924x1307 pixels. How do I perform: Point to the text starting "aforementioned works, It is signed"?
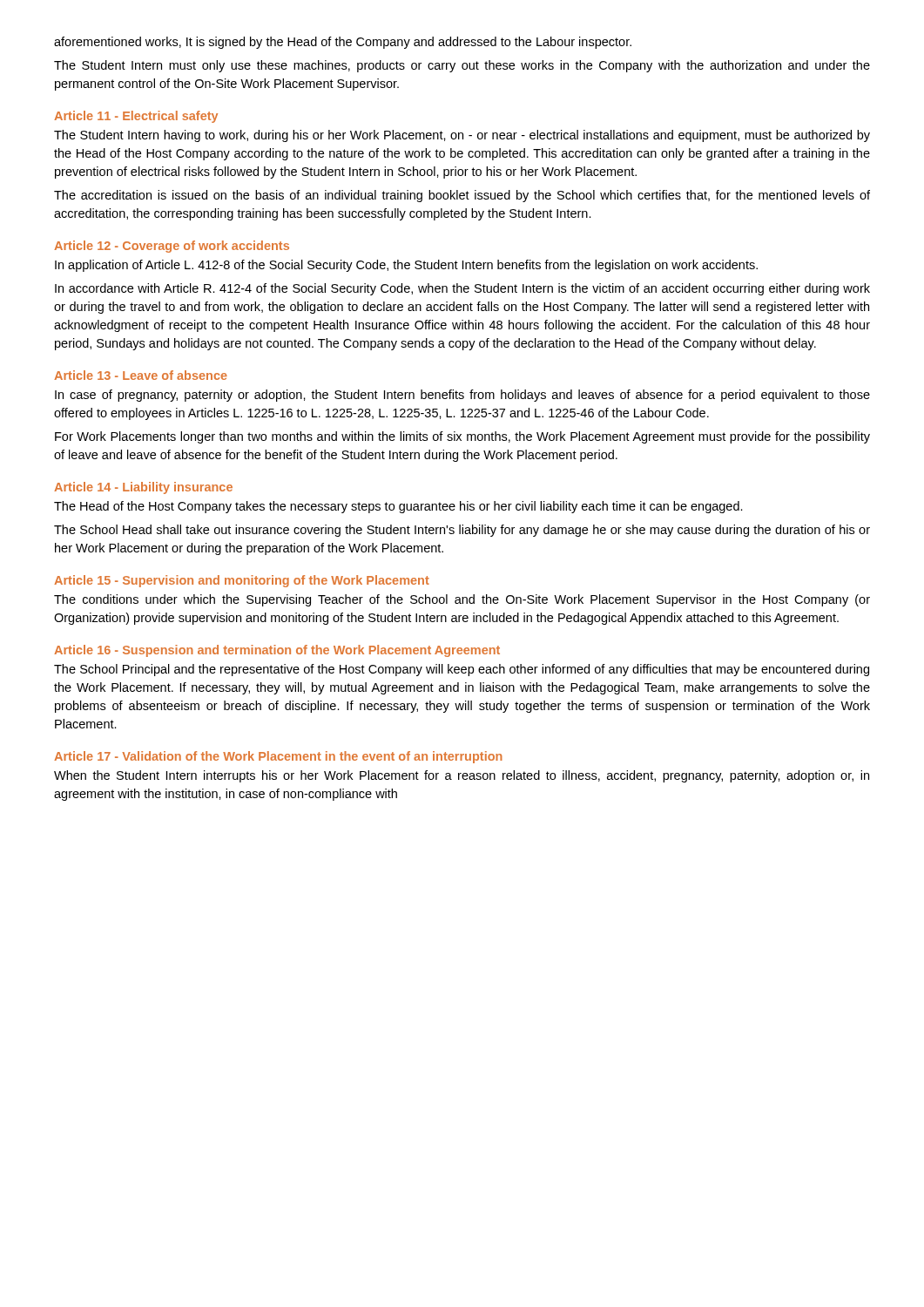[462, 63]
